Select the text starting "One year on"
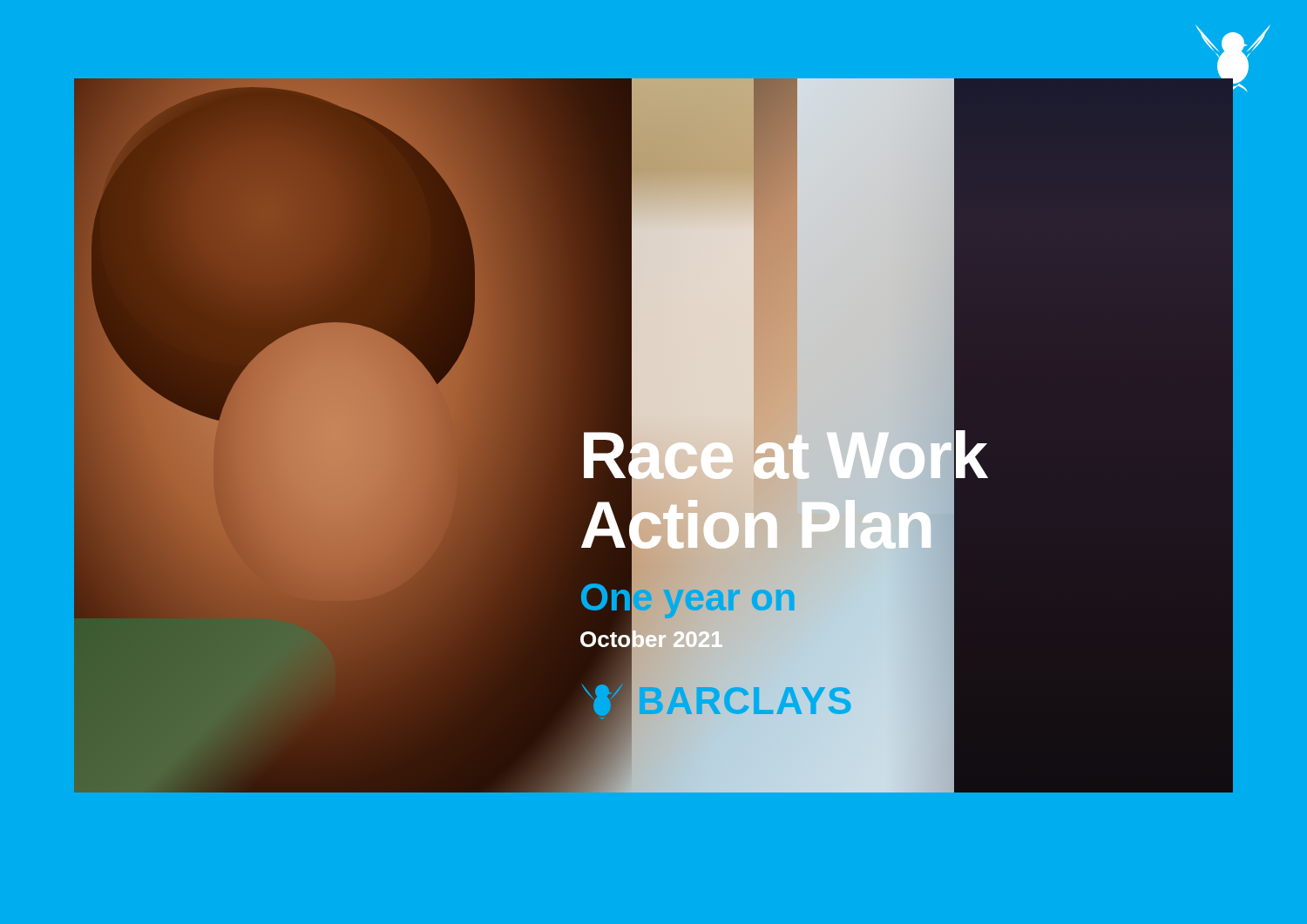The width and height of the screenshot is (1307, 924). 688,597
